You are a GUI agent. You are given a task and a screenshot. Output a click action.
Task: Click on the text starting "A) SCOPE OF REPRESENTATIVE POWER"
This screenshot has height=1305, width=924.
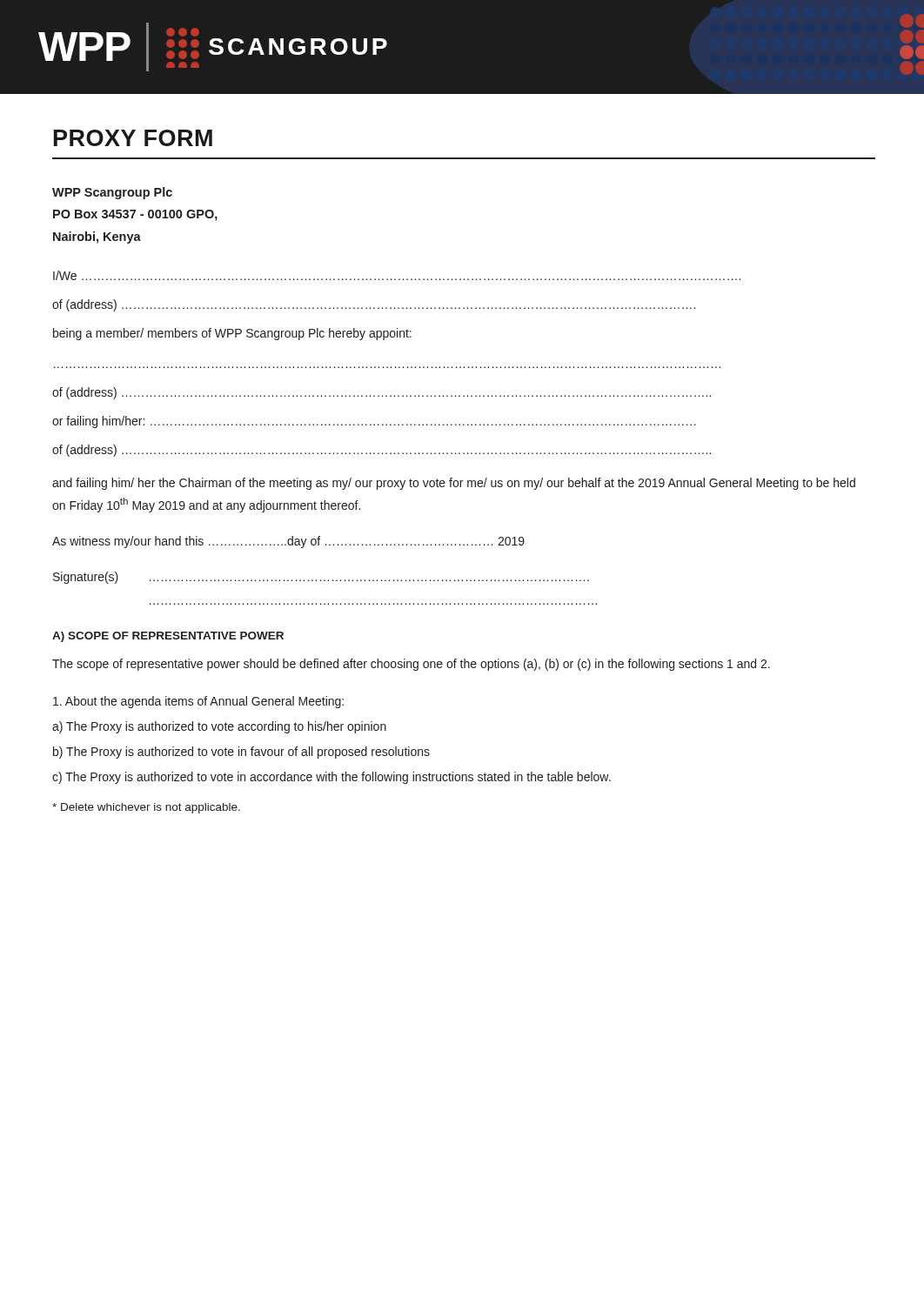click(168, 635)
